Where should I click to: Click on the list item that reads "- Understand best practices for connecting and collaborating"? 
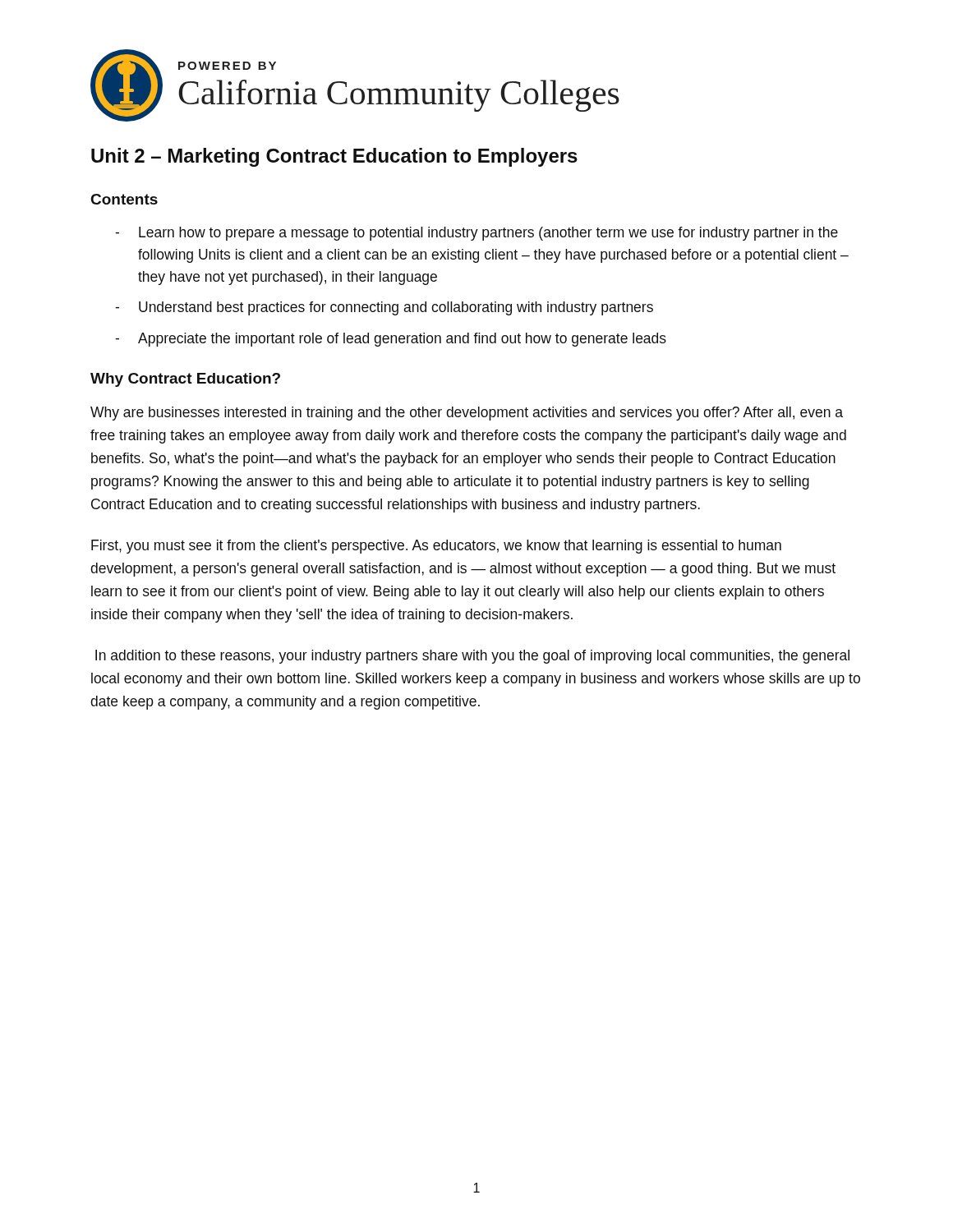(476, 308)
